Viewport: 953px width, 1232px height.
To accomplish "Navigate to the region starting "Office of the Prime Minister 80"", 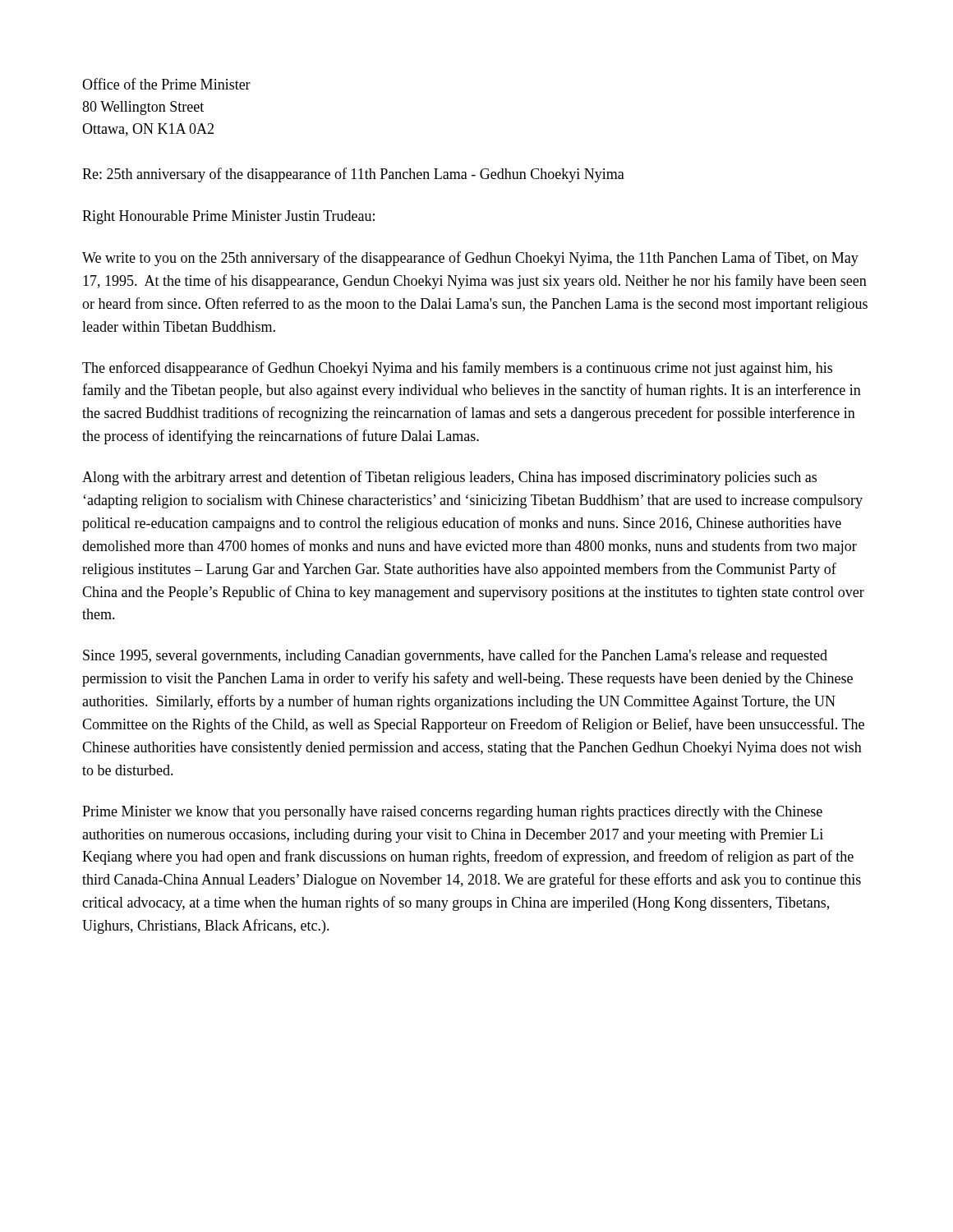I will [x=166, y=107].
